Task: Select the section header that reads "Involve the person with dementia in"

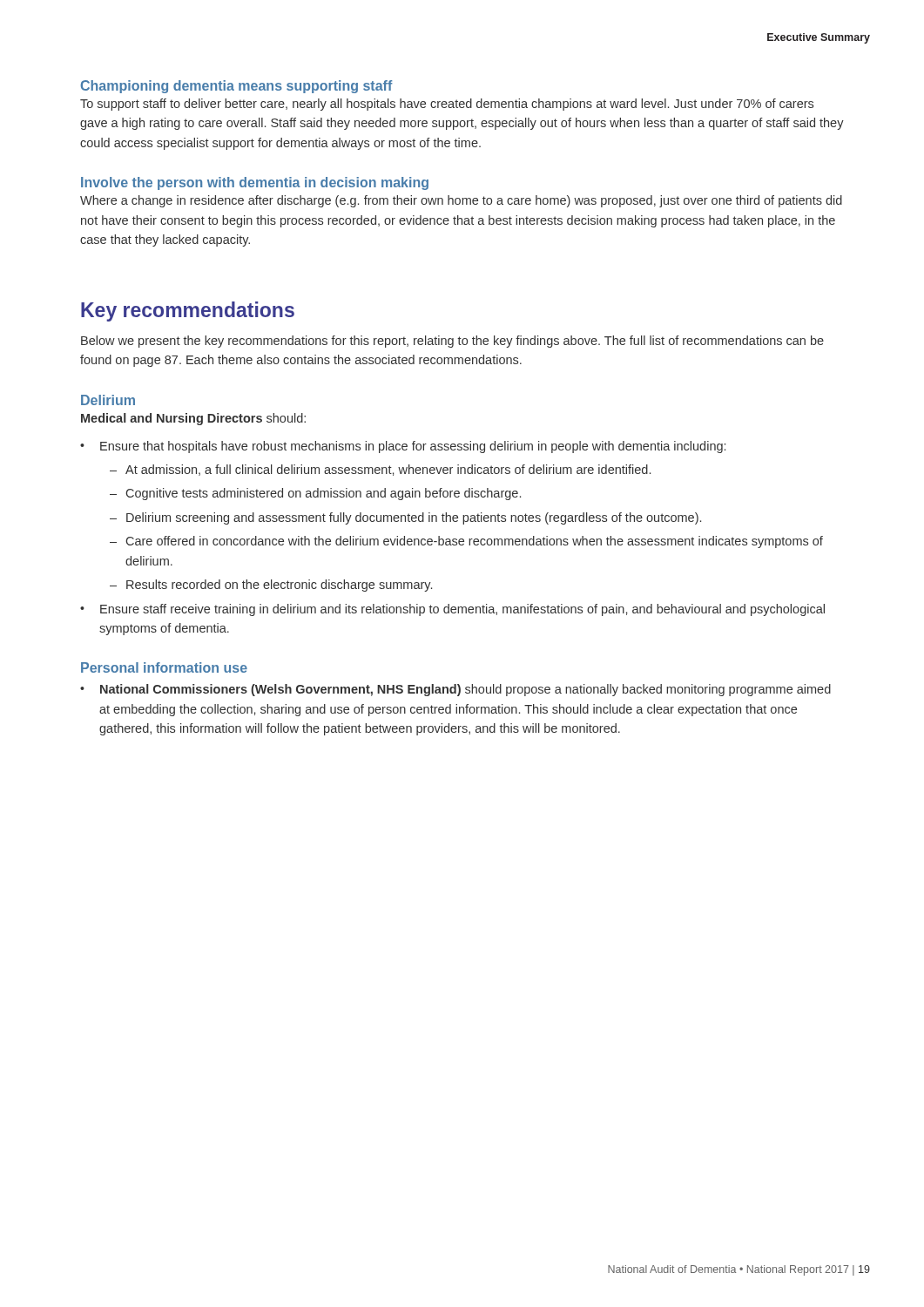Action: click(x=255, y=183)
